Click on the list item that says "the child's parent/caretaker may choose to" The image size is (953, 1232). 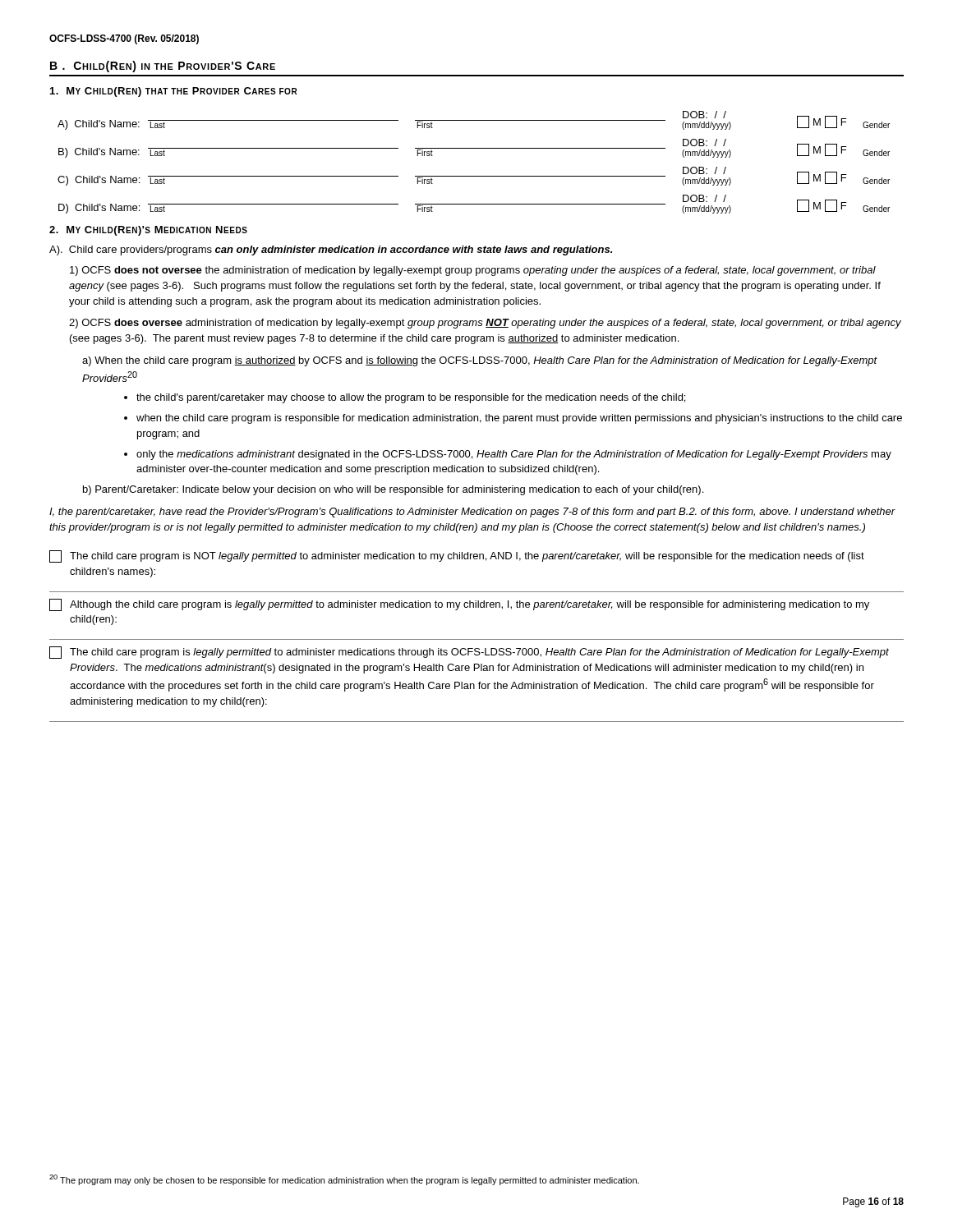click(411, 398)
